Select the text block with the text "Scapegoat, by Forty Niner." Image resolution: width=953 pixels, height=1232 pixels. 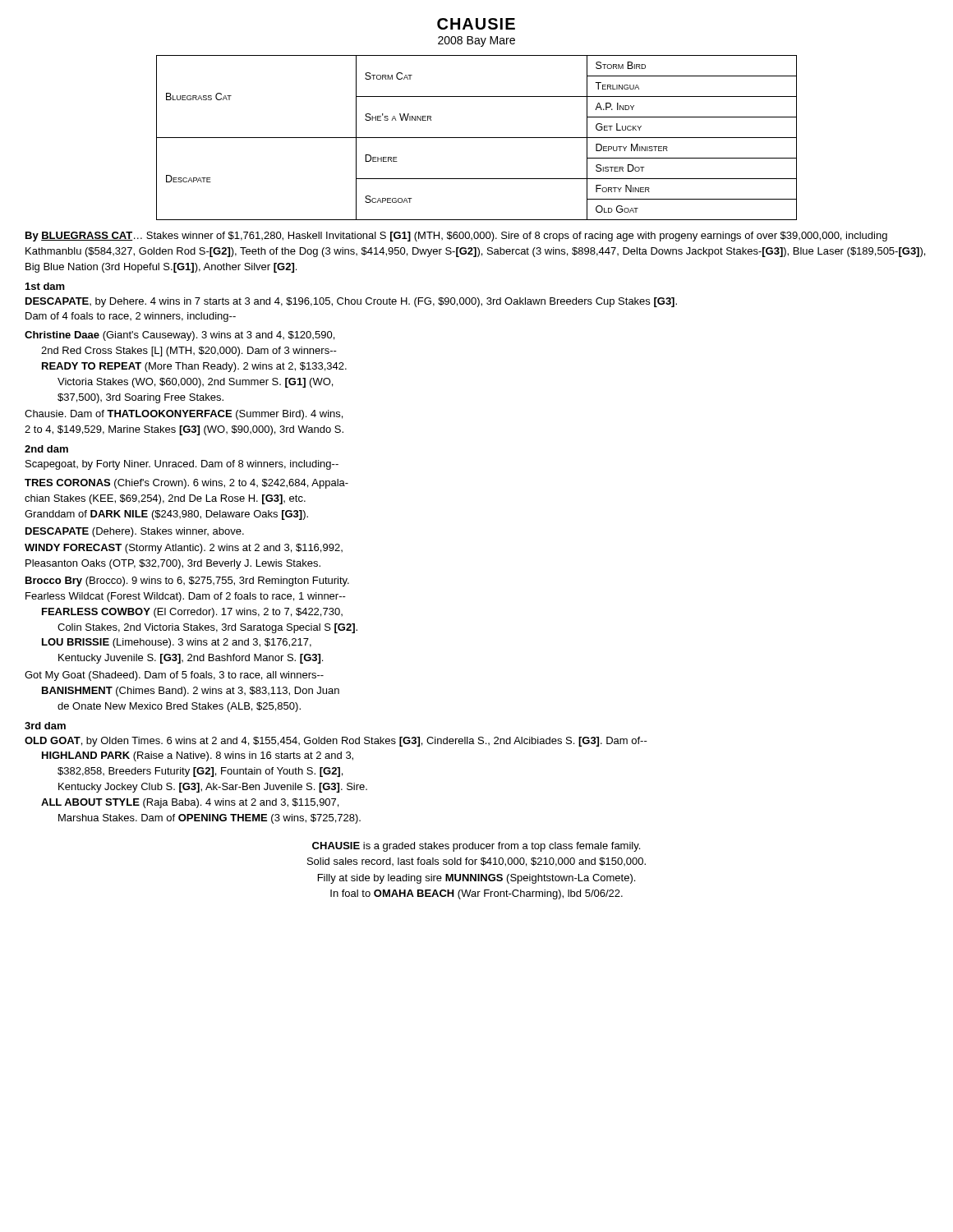[182, 464]
